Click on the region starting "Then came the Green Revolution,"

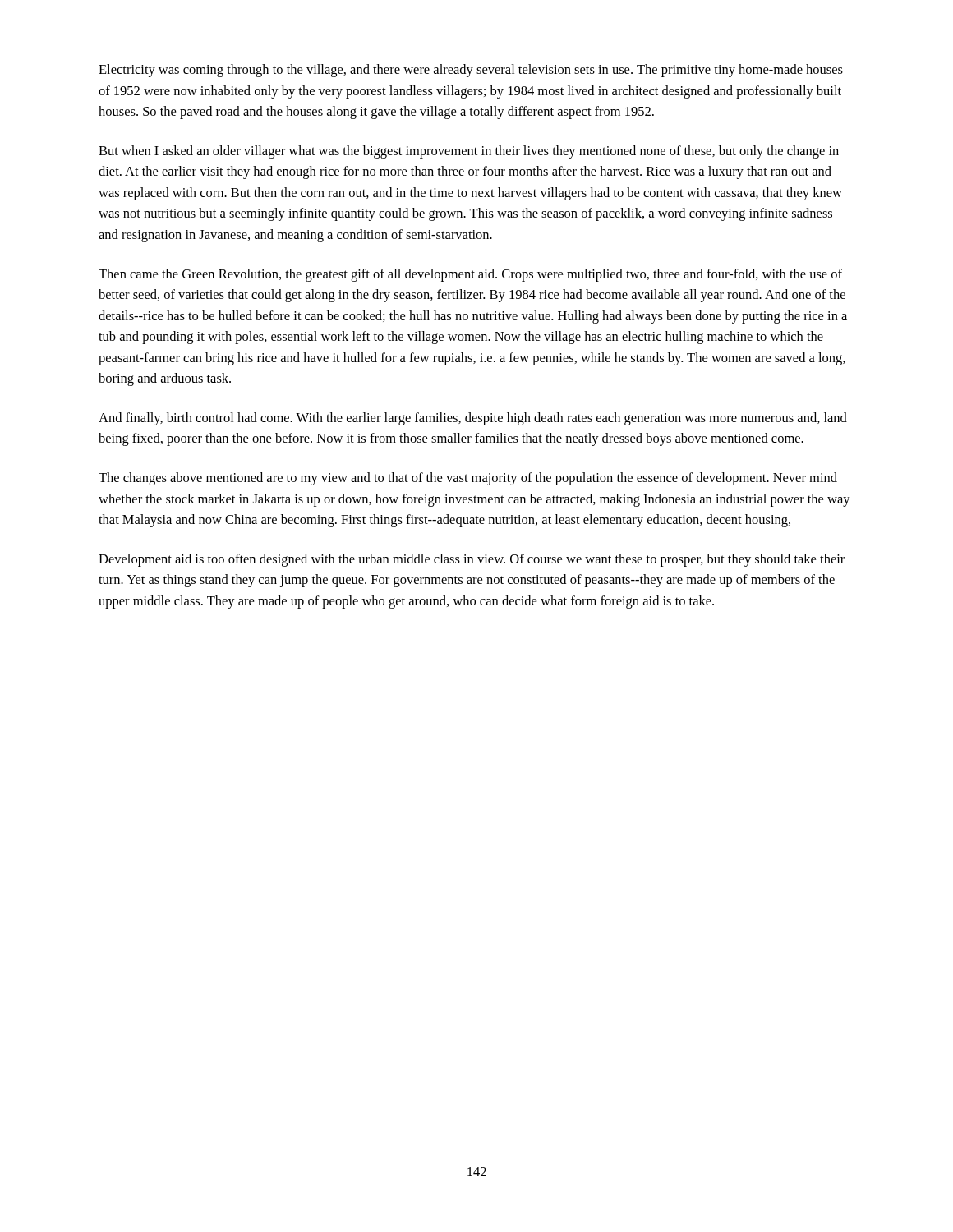(x=473, y=326)
